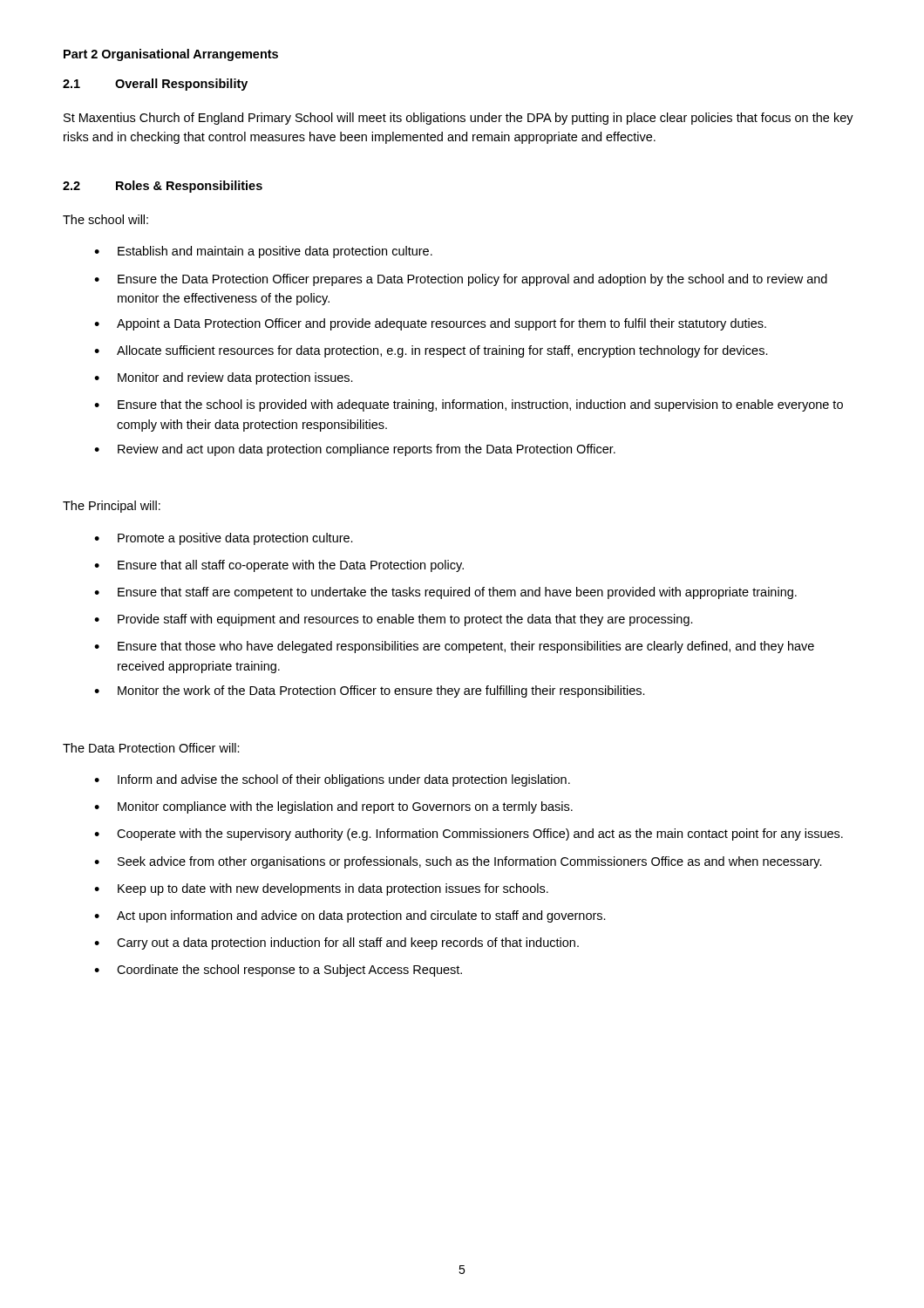Image resolution: width=924 pixels, height=1308 pixels.
Task: Point to the block beginning "•Monitor the work"
Action: point(478,692)
